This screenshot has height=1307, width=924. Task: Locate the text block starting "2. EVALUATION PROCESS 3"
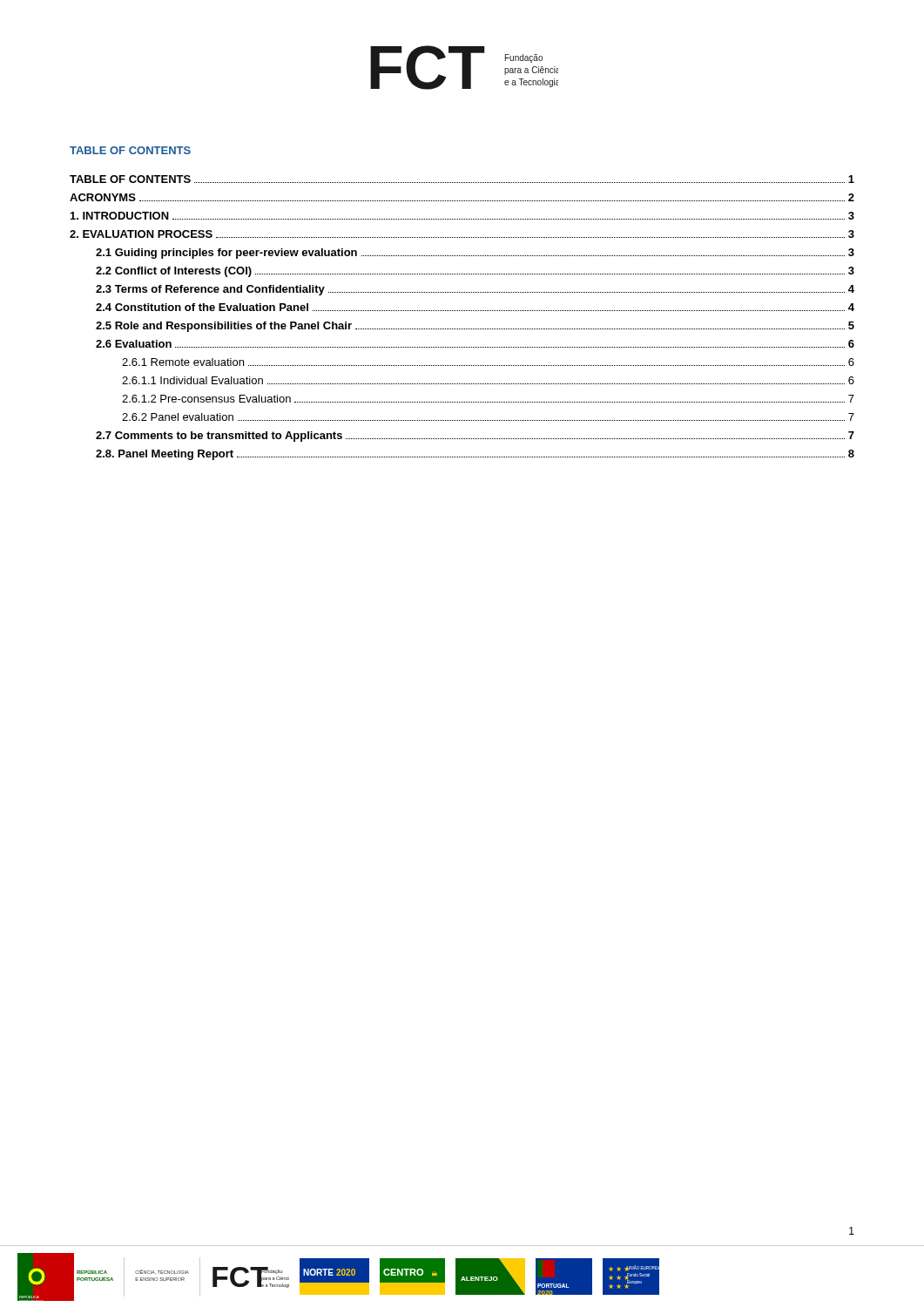[x=462, y=234]
